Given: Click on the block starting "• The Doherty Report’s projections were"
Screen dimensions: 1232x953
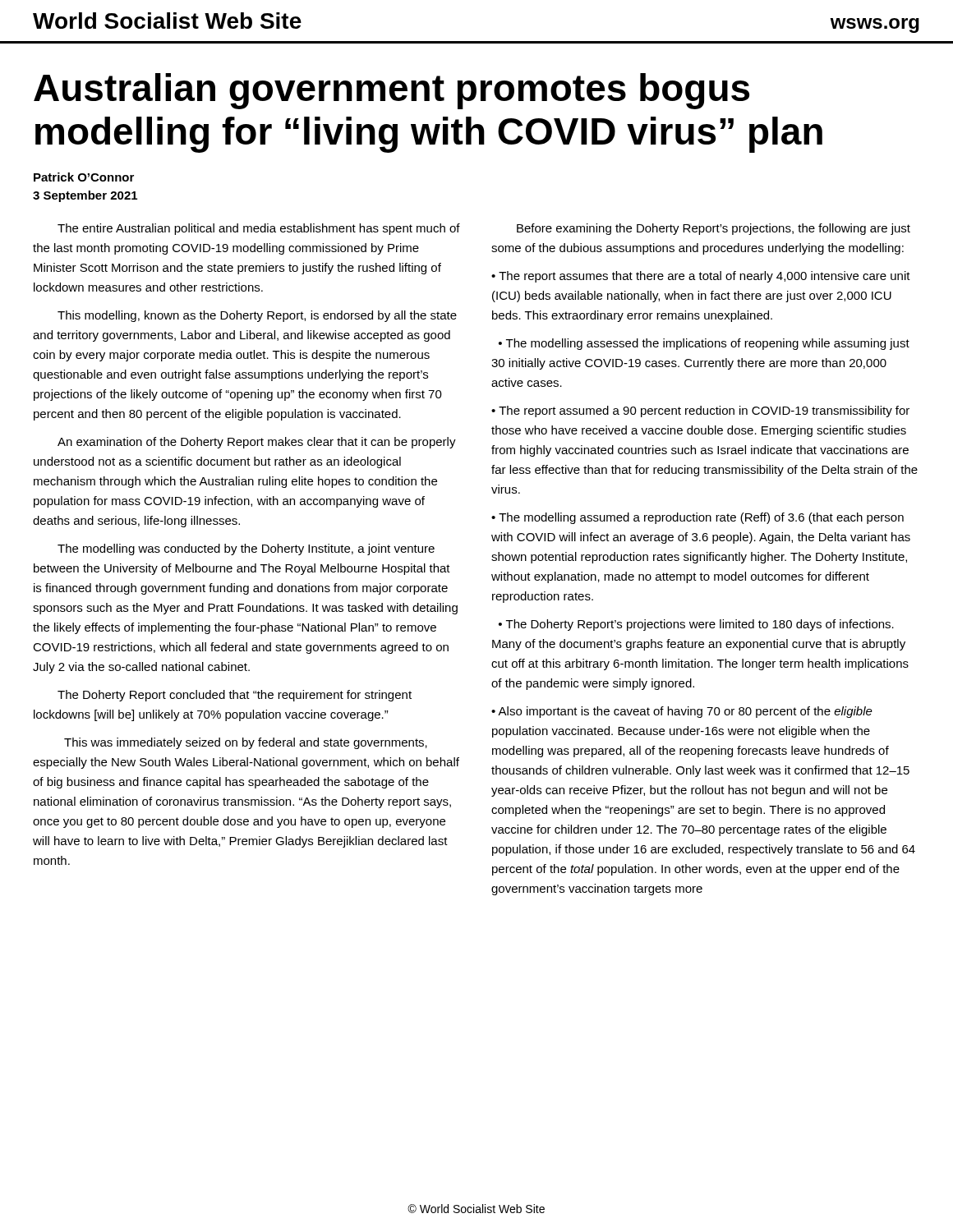Looking at the screenshot, I should coord(706,654).
